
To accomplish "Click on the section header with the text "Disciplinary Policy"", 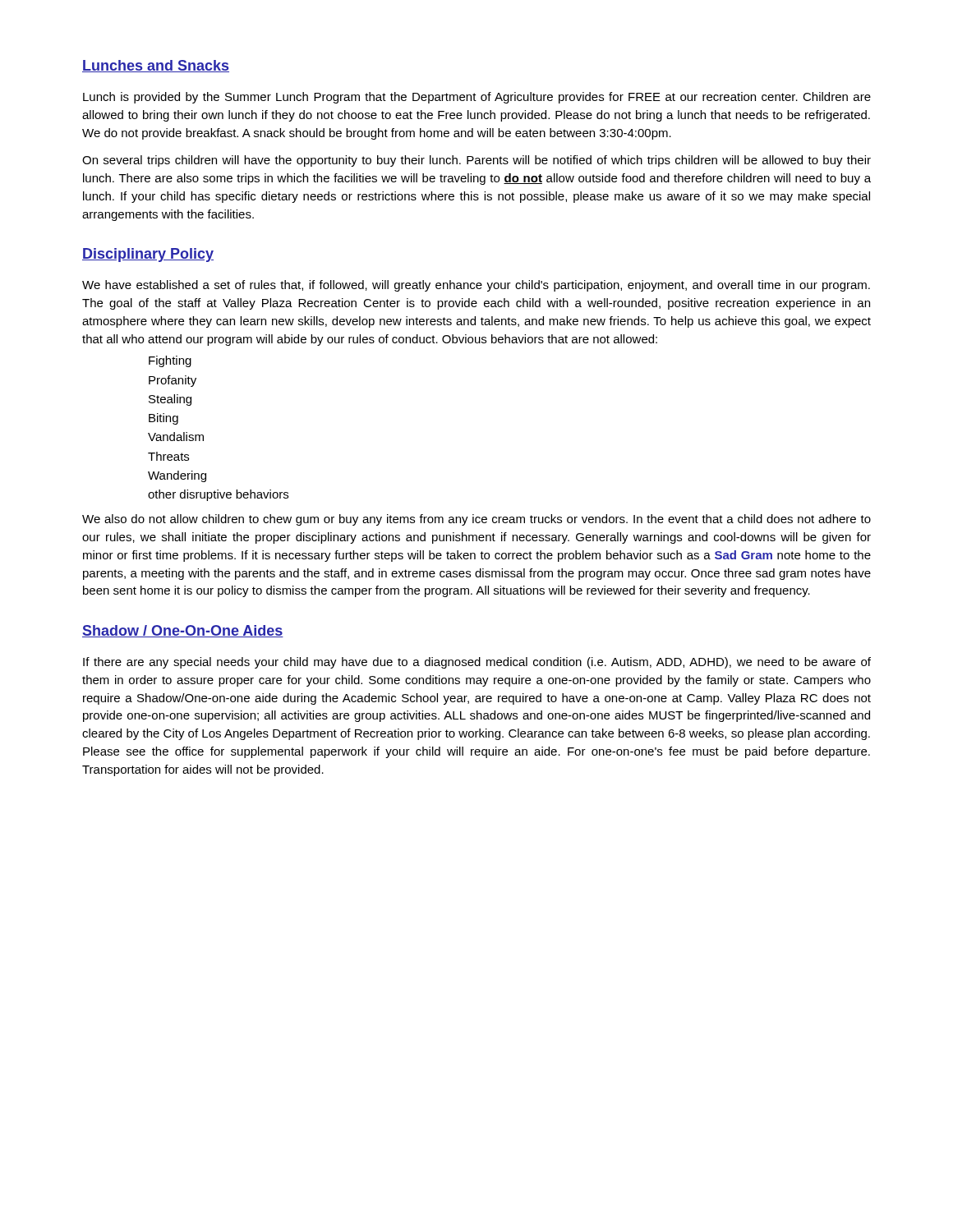I will click(x=148, y=254).
